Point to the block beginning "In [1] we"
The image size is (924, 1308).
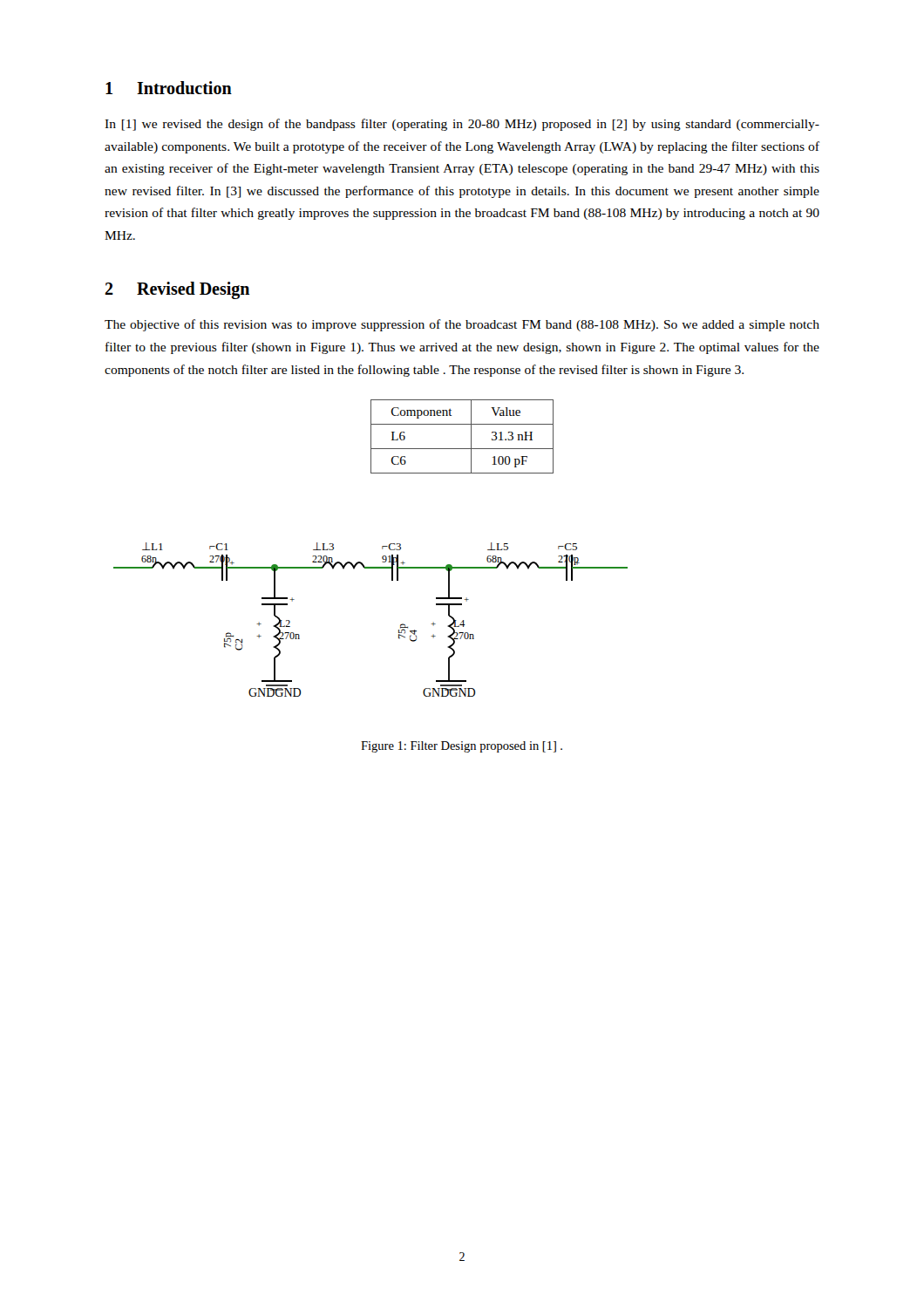pos(462,179)
